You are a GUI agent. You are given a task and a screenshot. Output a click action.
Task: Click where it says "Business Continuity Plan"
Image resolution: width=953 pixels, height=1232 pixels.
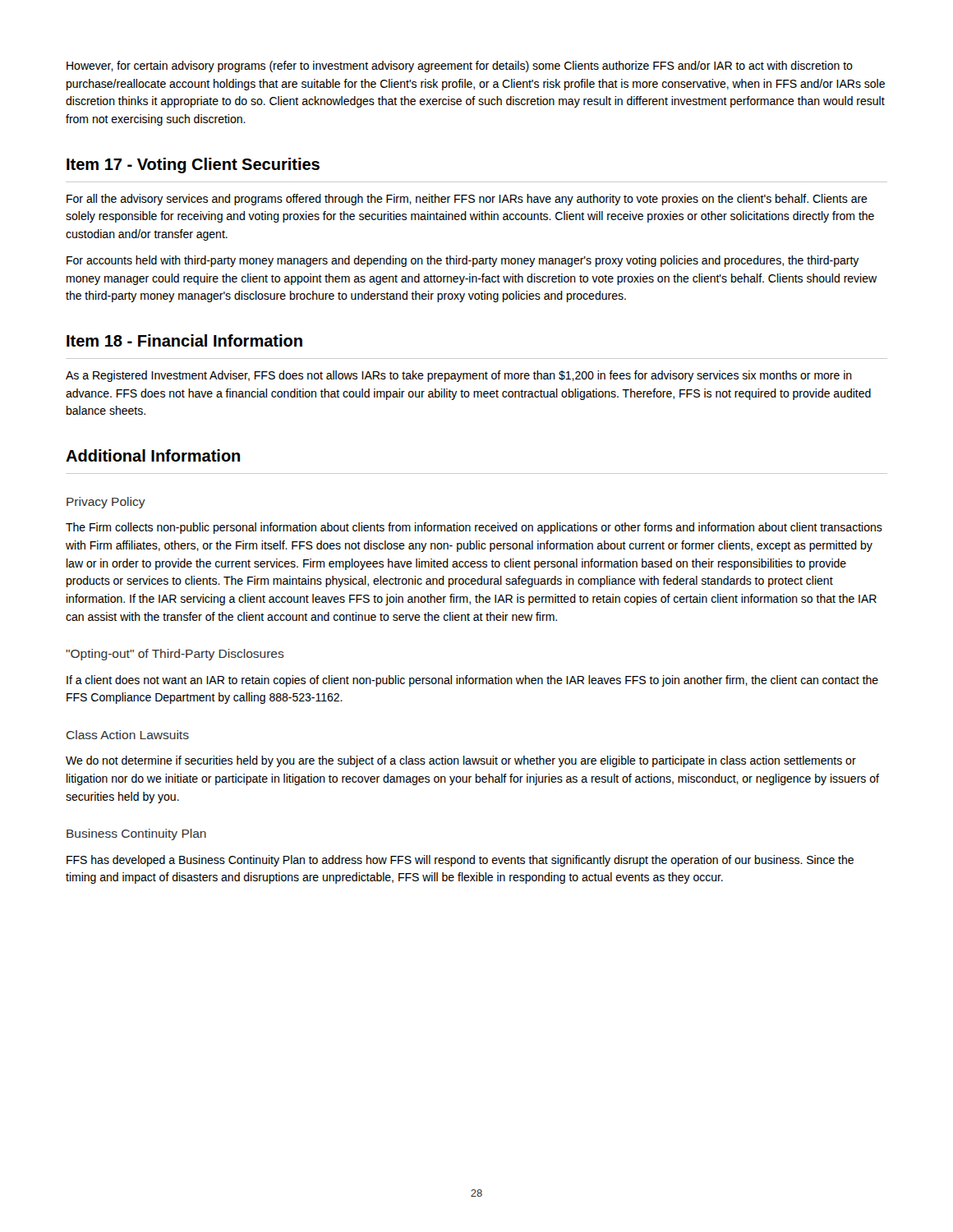[x=136, y=833]
